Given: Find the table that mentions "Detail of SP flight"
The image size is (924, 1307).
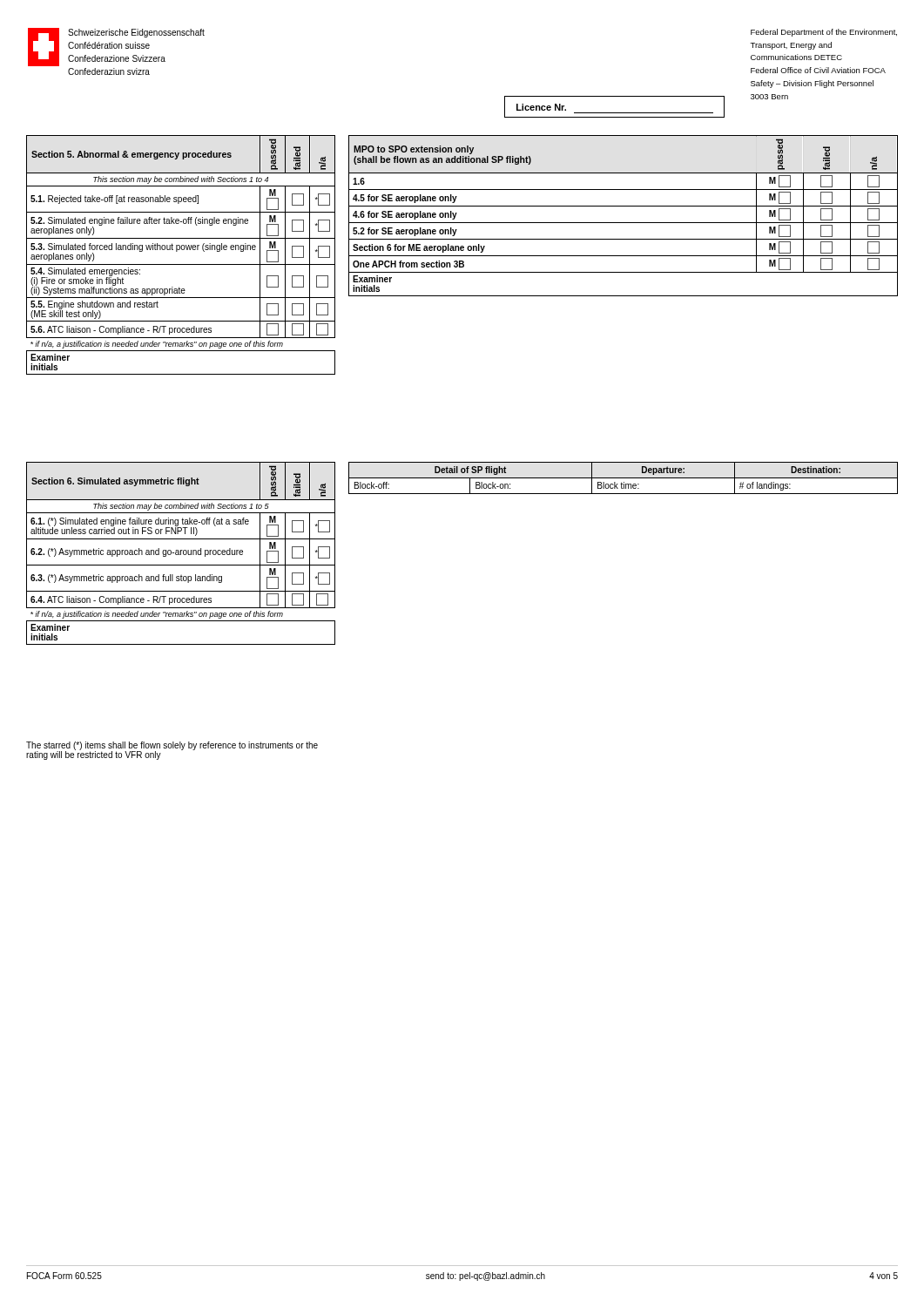Looking at the screenshot, I should point(623,478).
